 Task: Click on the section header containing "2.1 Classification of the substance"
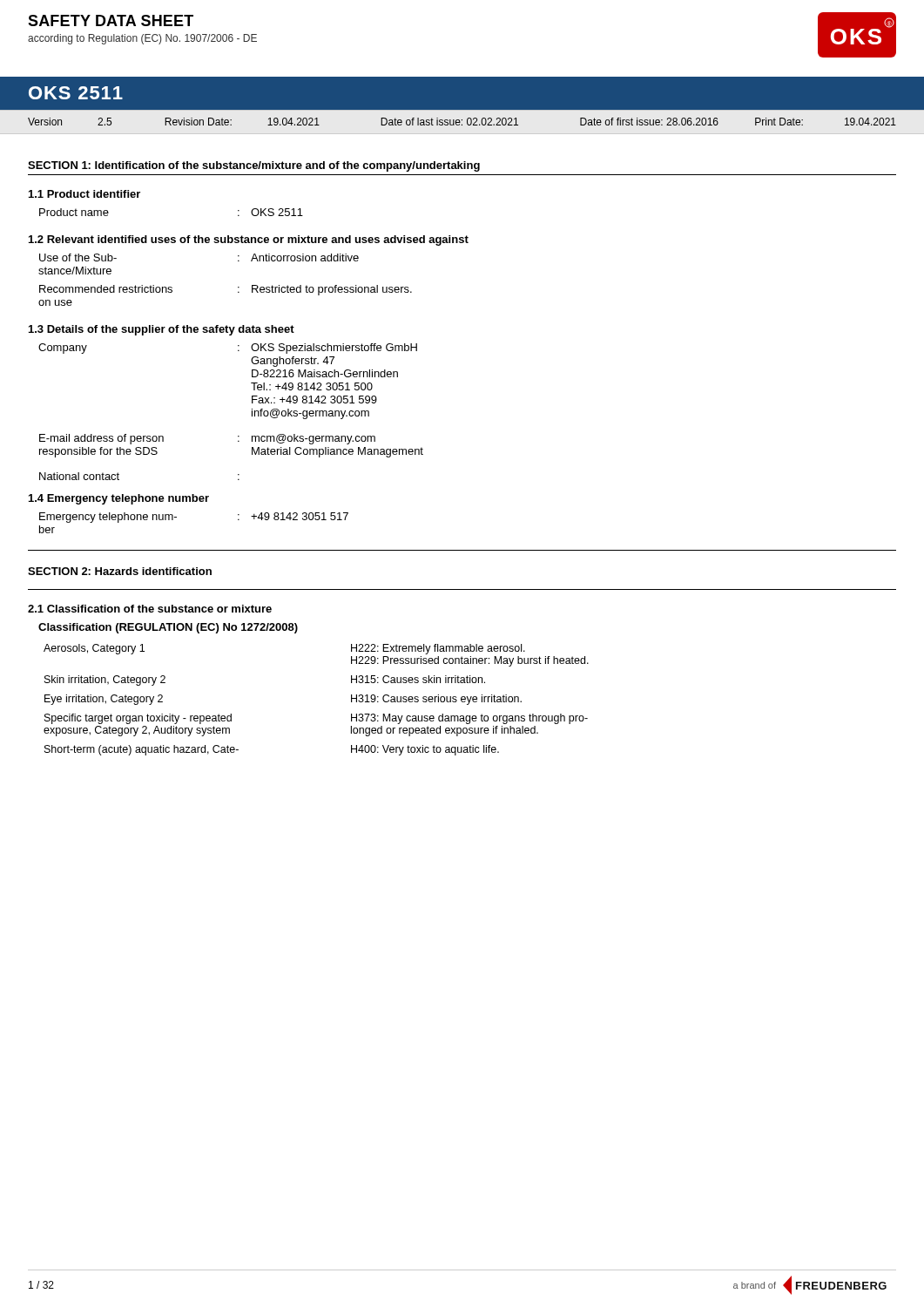pos(150,609)
